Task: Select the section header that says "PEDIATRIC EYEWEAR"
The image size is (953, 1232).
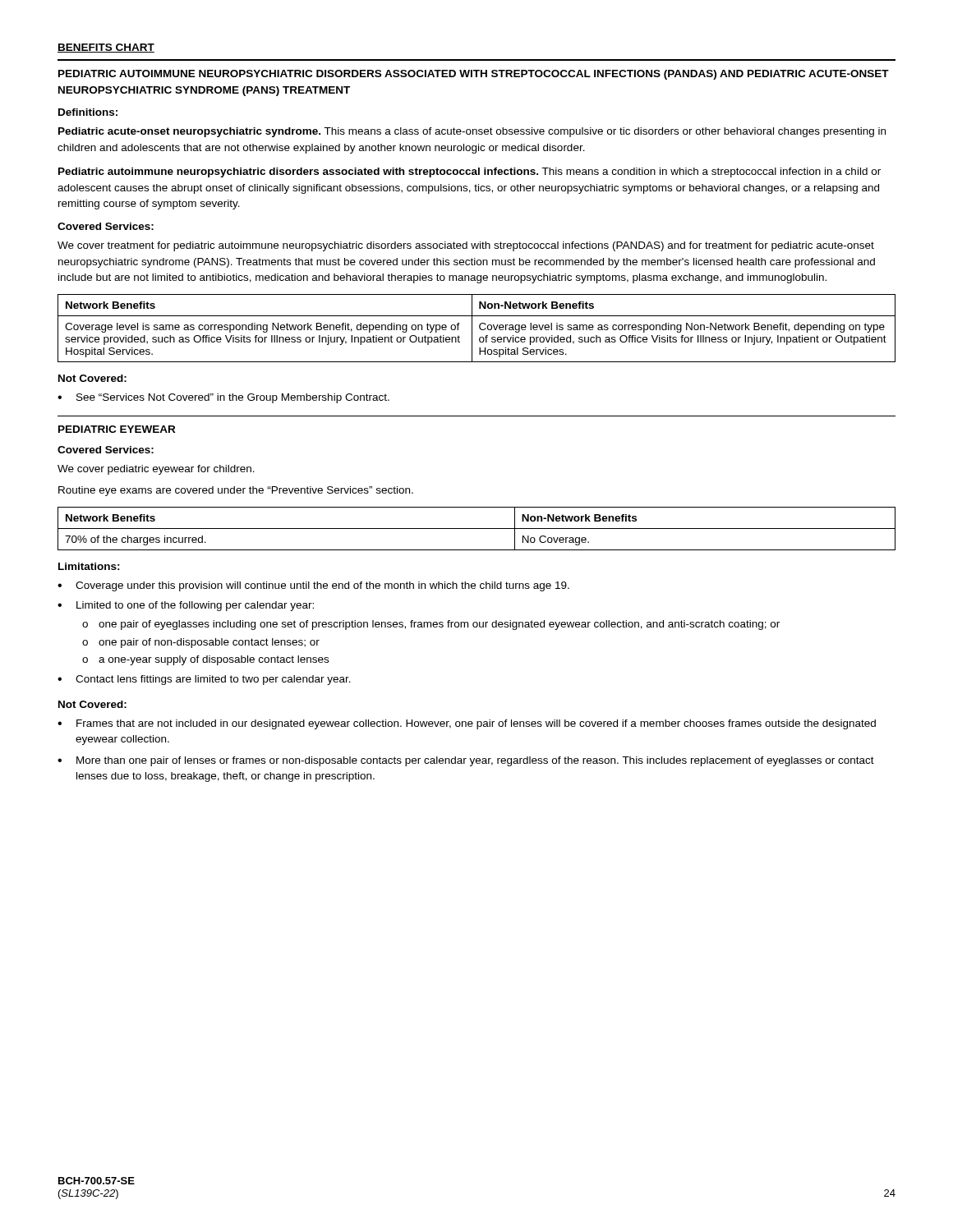Action: 117,429
